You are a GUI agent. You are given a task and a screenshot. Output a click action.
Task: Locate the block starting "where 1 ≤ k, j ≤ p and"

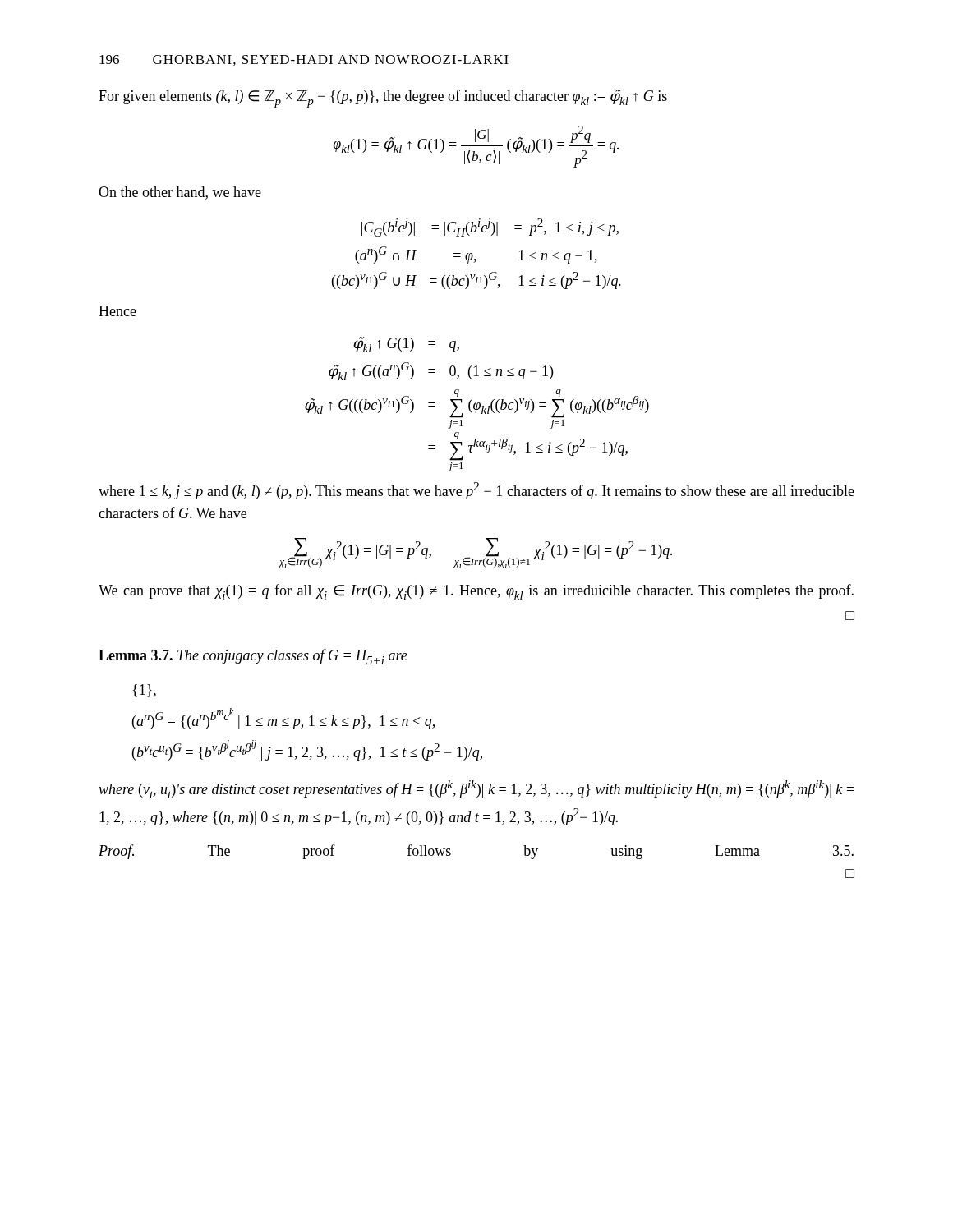click(476, 501)
